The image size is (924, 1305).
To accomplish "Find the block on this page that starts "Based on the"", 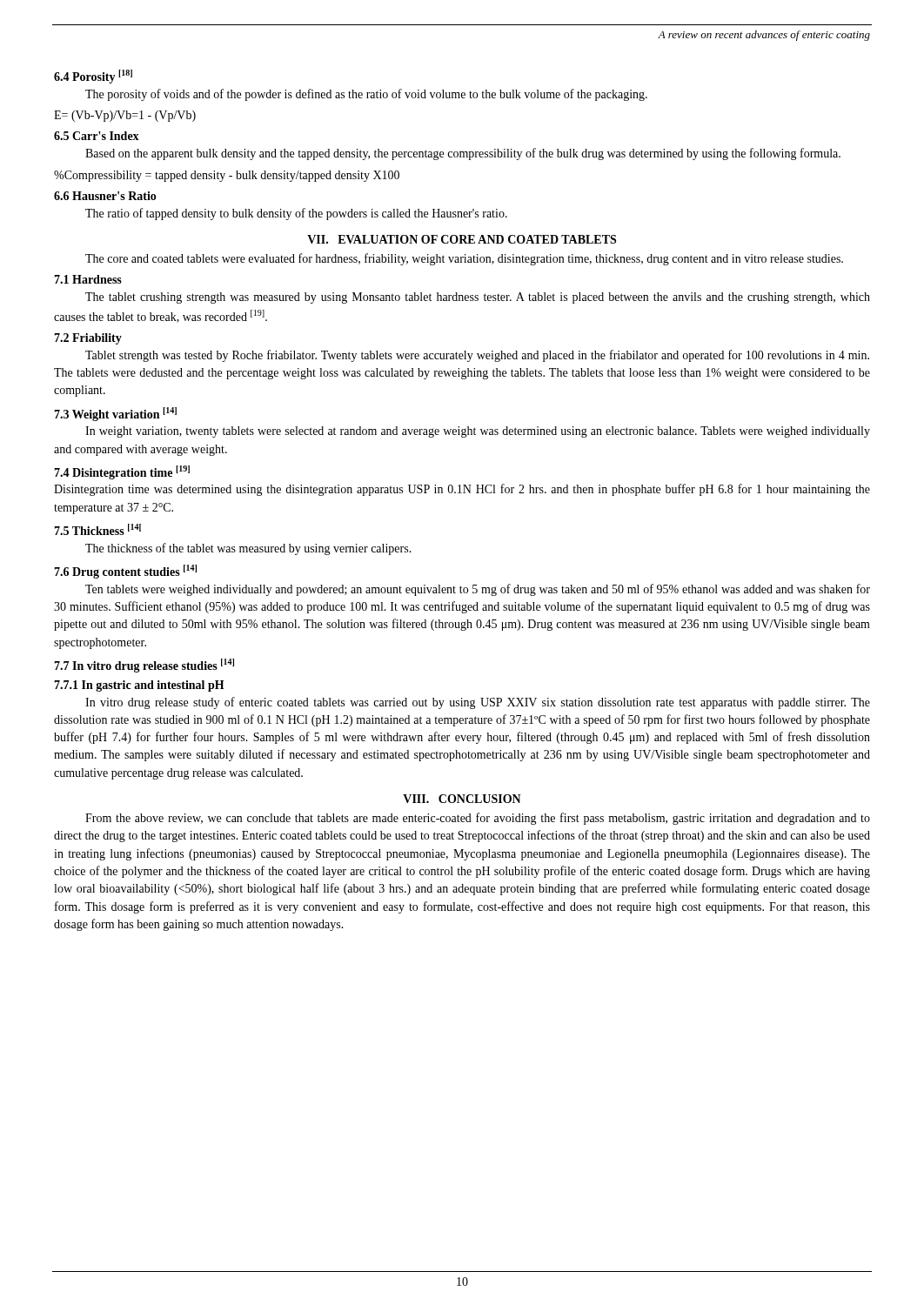I will coord(462,165).
